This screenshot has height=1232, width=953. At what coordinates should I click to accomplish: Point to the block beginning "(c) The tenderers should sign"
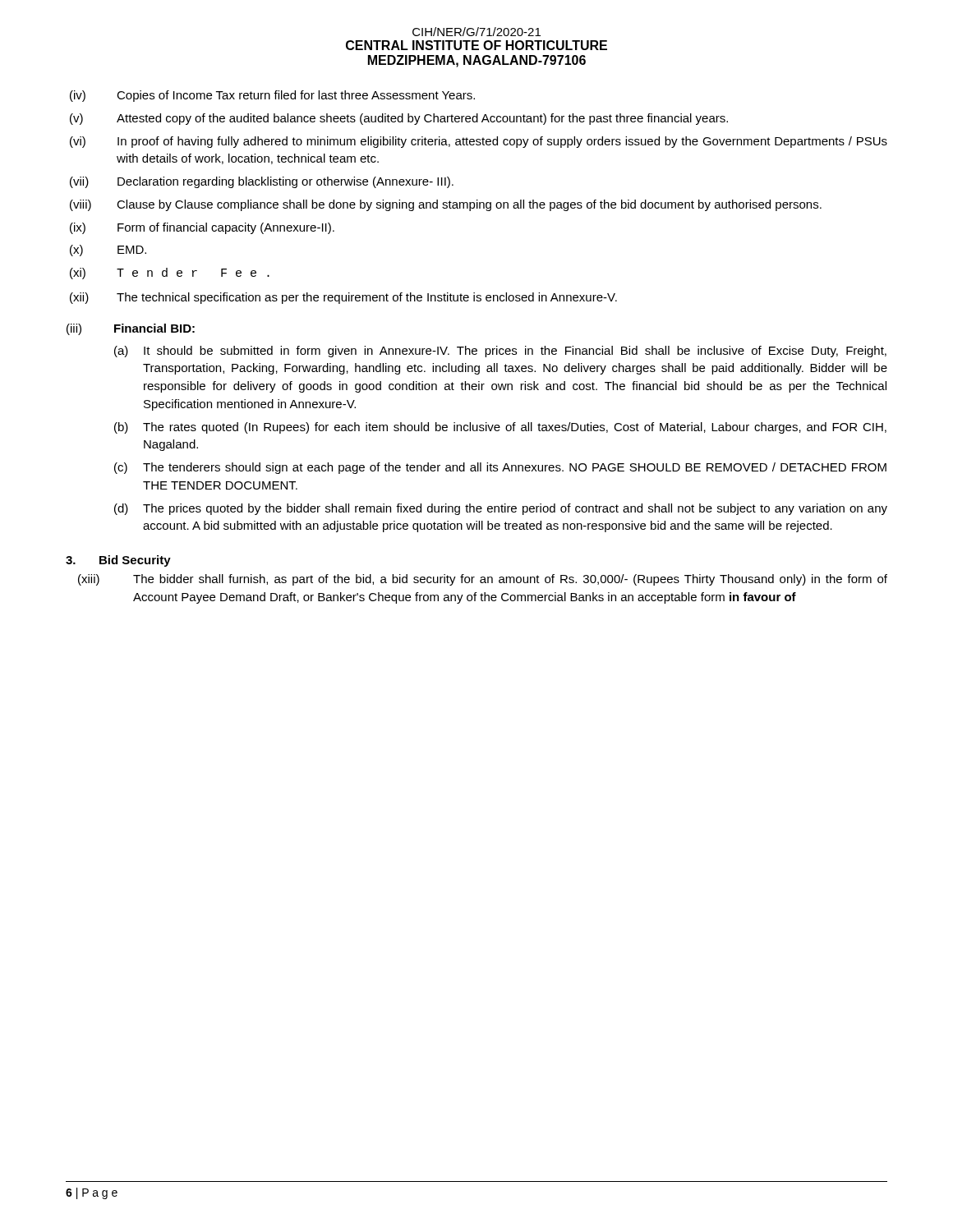point(500,476)
